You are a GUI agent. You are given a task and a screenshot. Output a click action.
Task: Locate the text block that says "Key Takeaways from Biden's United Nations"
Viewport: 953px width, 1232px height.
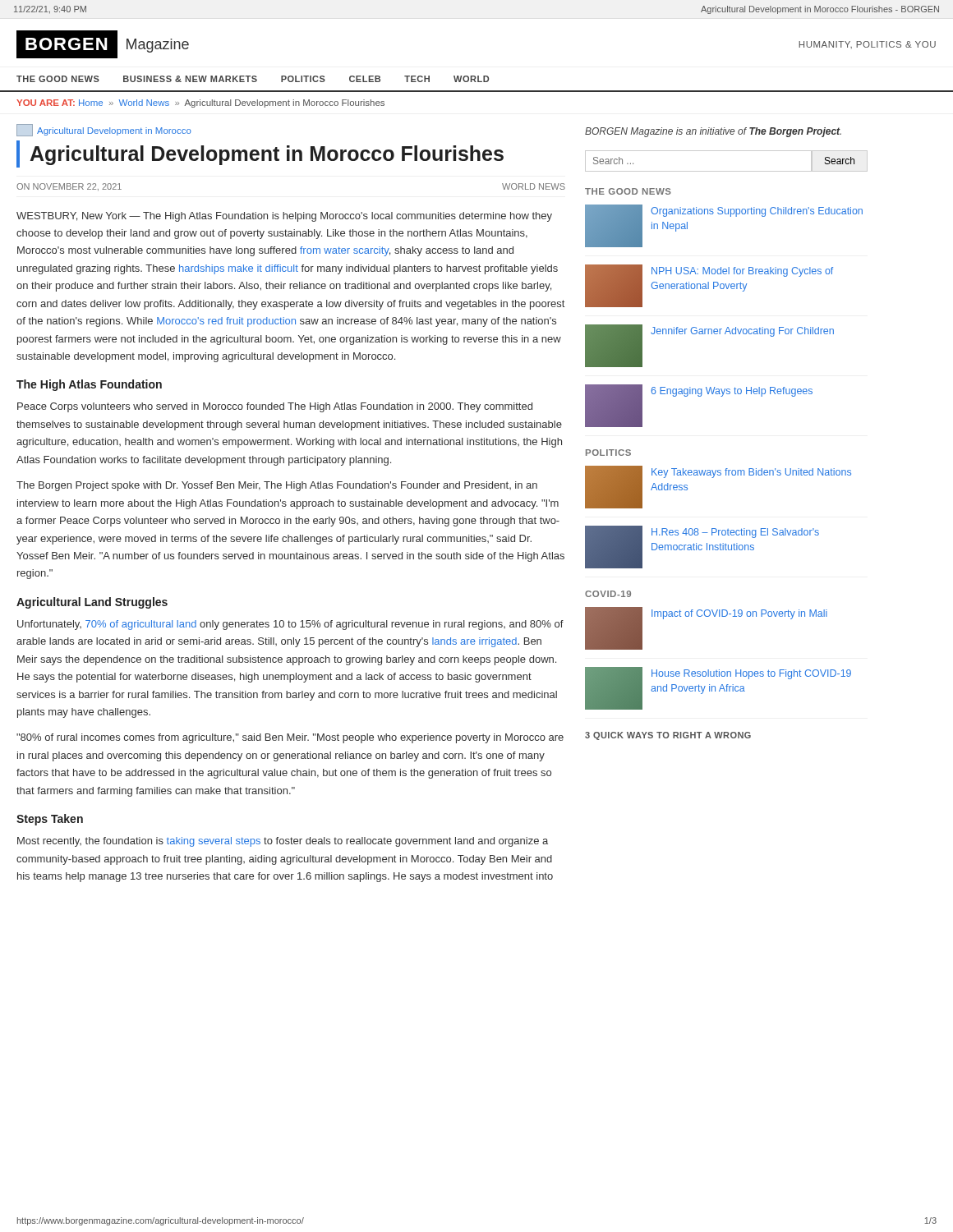[726, 487]
